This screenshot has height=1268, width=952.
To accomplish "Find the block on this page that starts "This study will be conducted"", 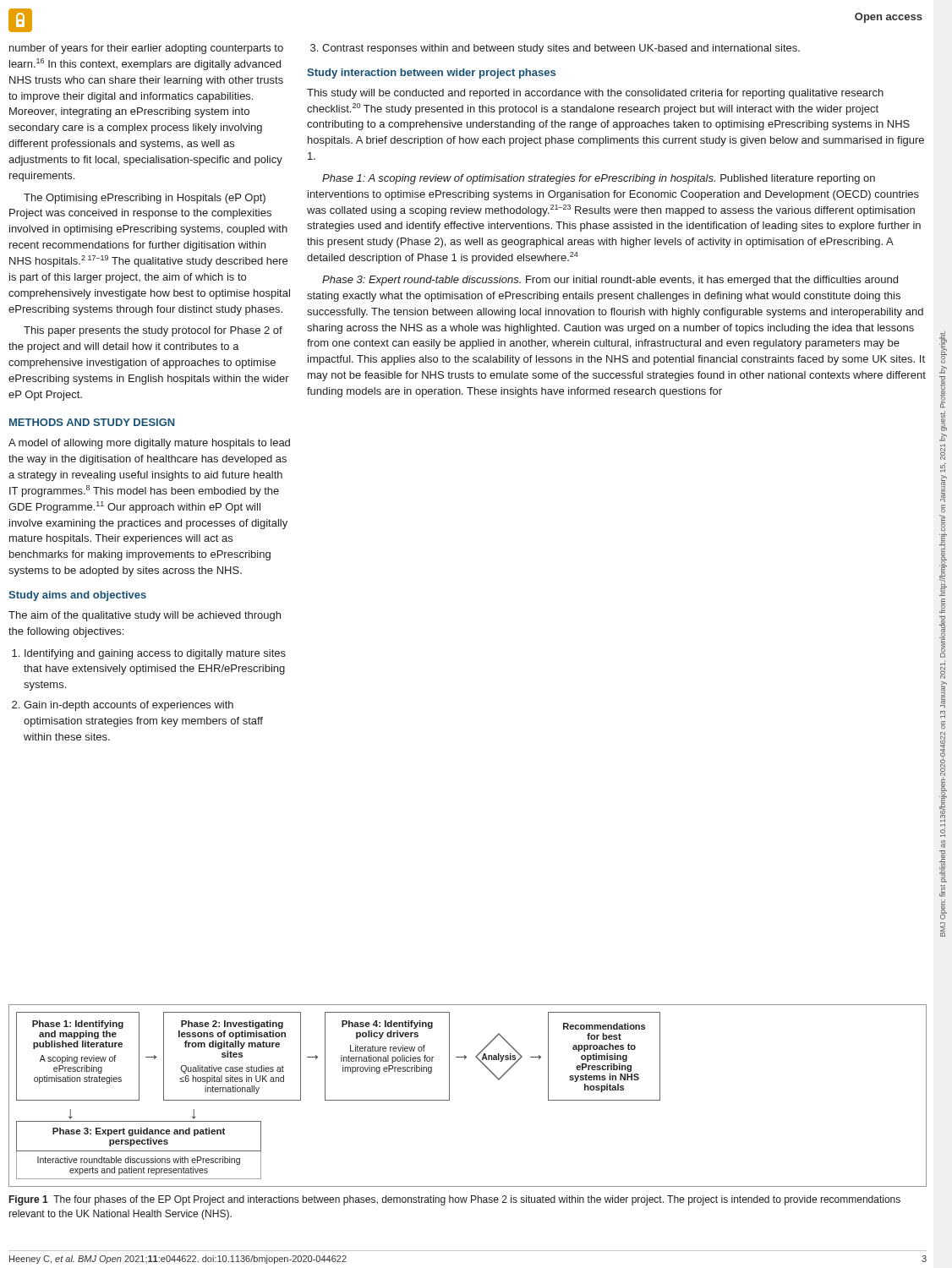I will 617,242.
